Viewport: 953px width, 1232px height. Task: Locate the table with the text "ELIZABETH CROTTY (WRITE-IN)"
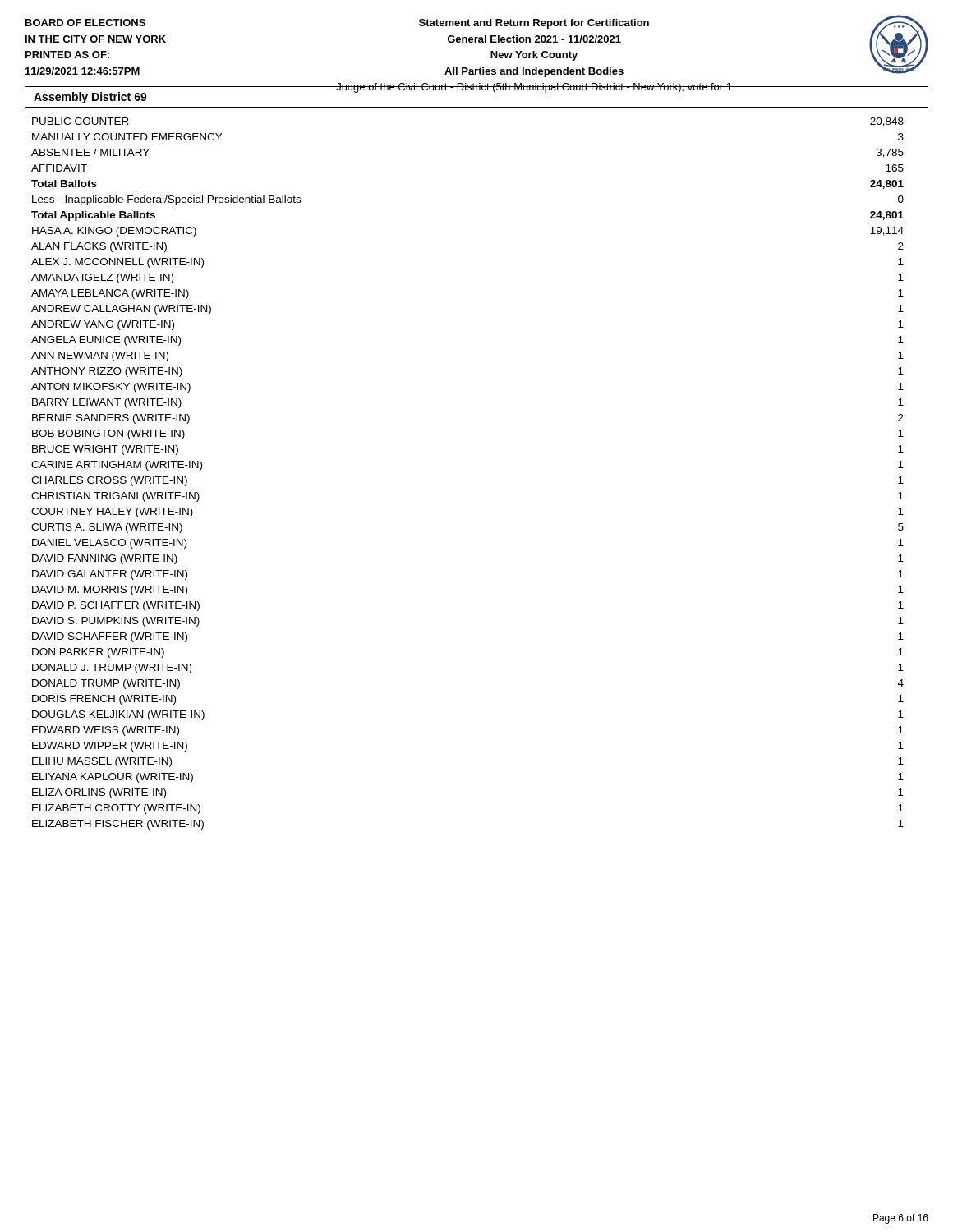click(x=476, y=656)
